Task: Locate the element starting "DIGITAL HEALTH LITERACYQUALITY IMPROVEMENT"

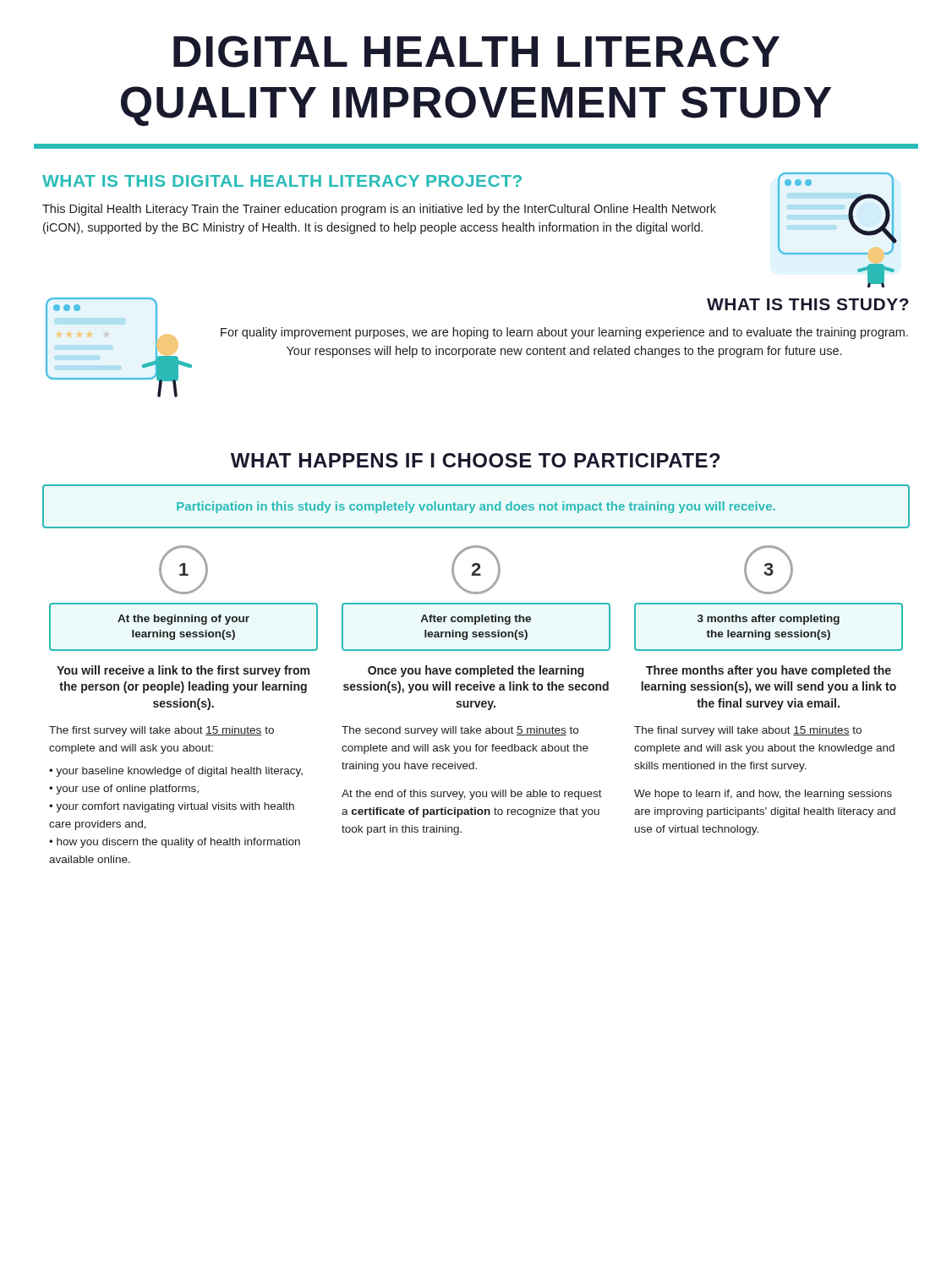Action: [x=476, y=78]
